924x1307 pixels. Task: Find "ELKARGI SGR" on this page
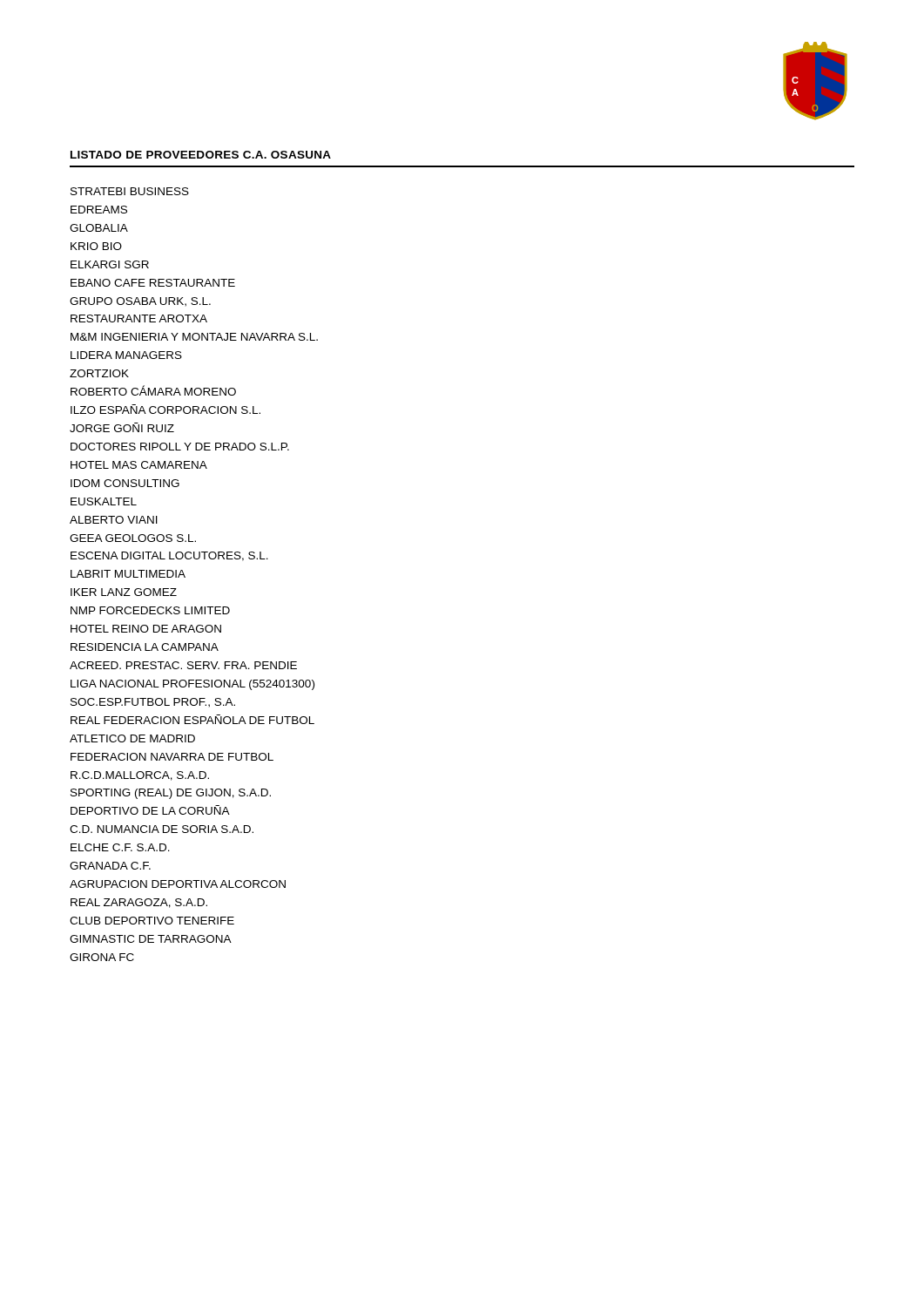(110, 264)
